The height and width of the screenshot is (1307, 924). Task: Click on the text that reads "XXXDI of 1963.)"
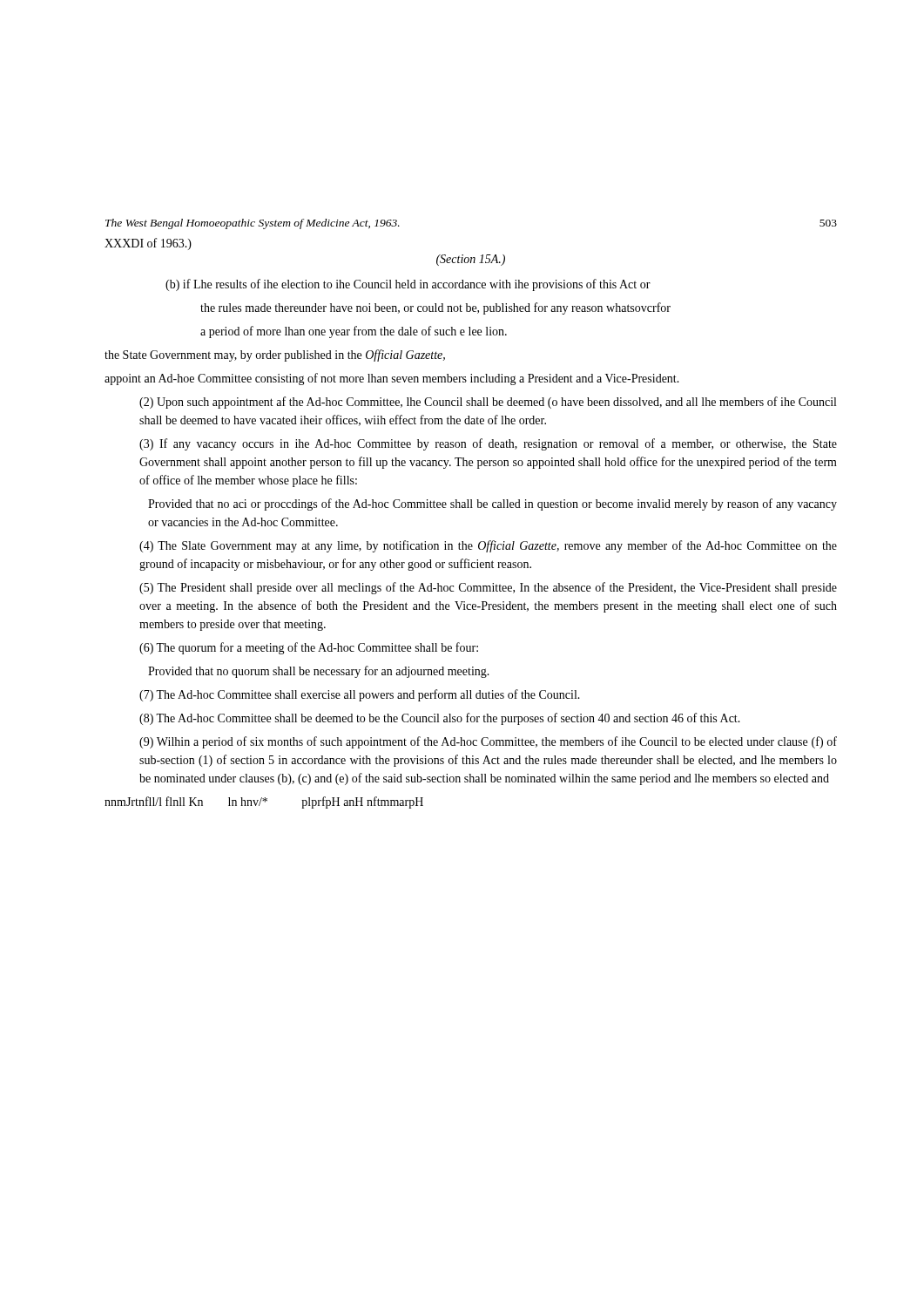pyautogui.click(x=148, y=243)
